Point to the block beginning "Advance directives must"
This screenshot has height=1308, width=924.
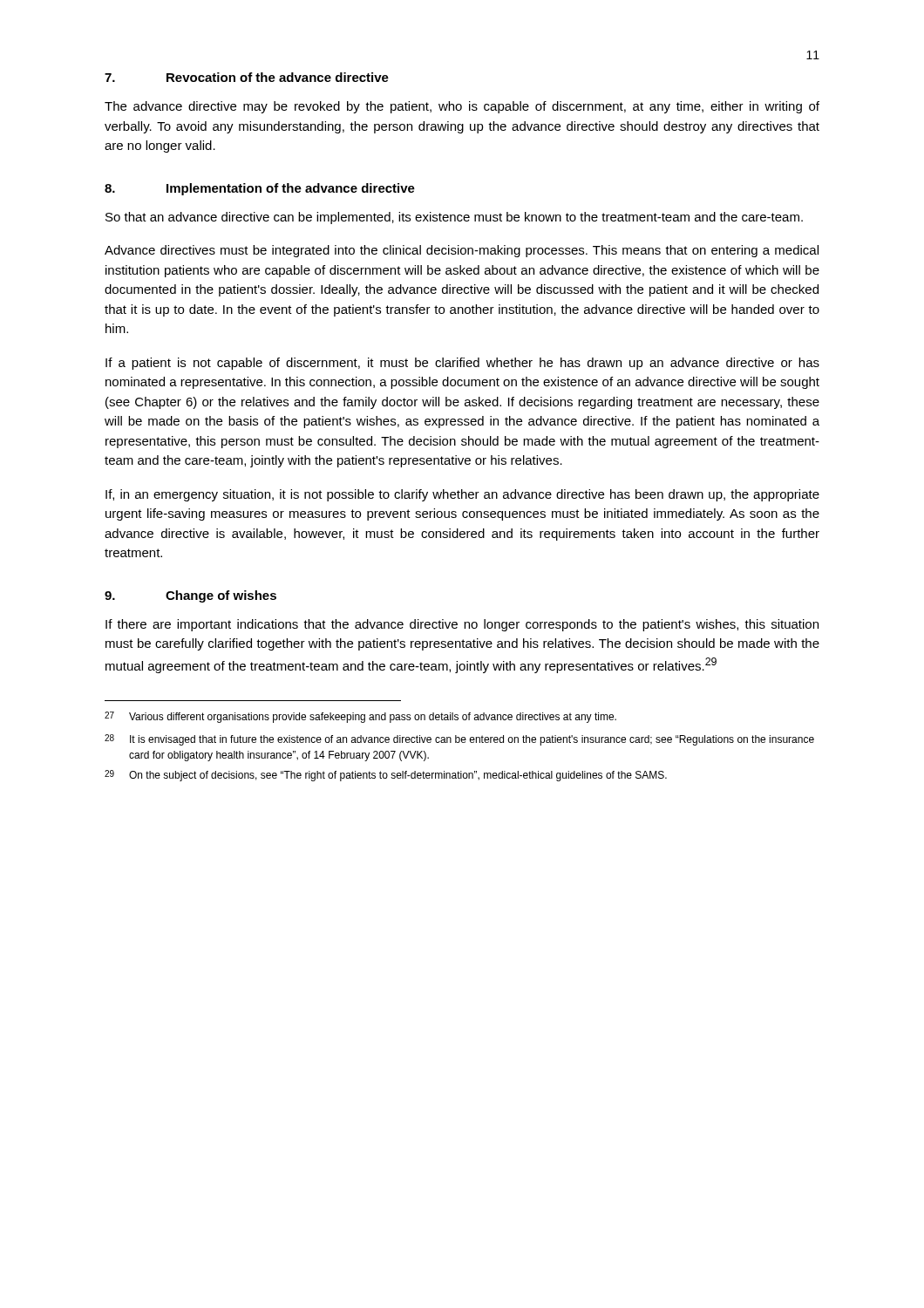coord(462,289)
